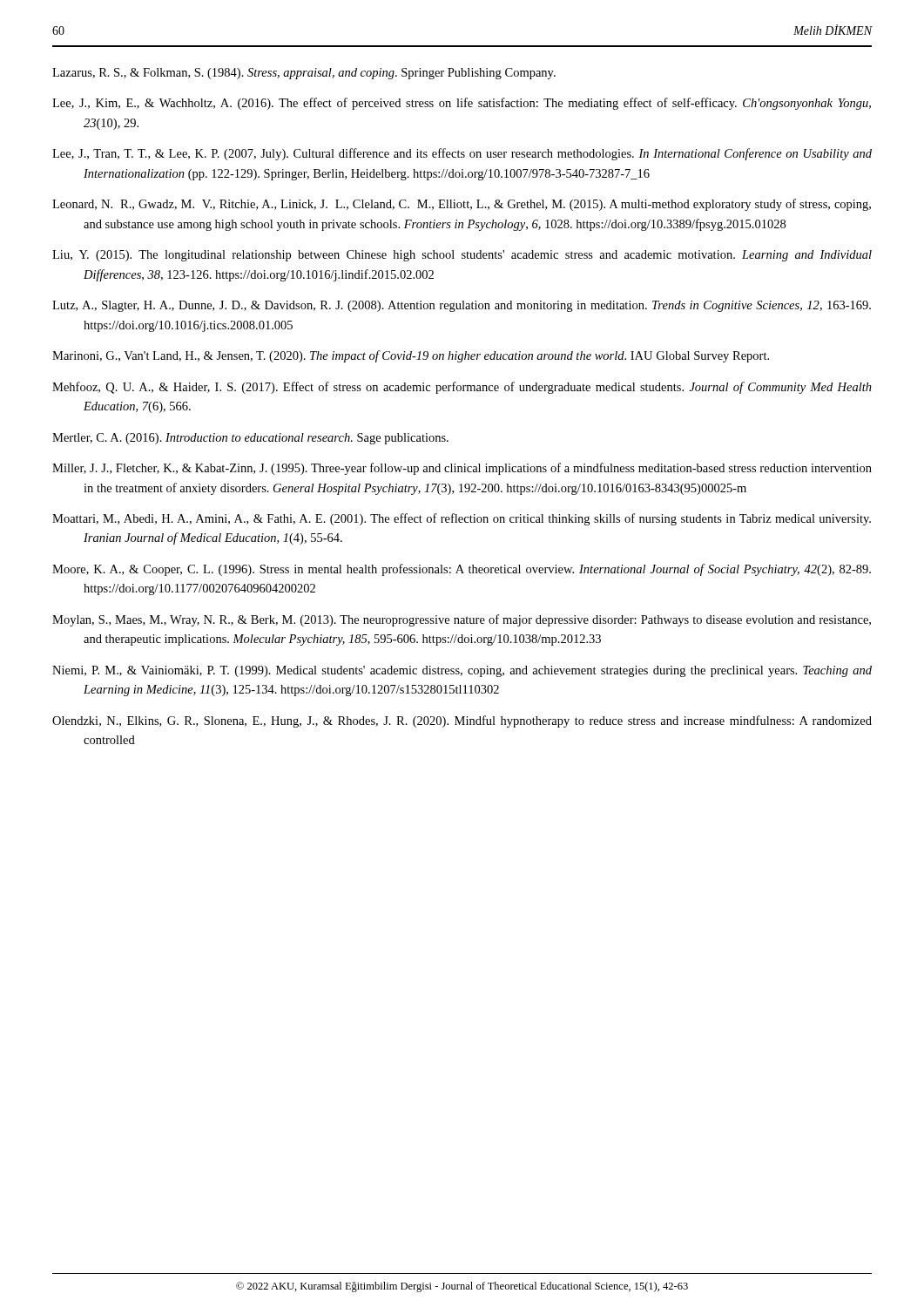Find the block on this page that starts "Lutz, A., Slagter,"
Screen dimensions: 1307x924
coord(462,315)
